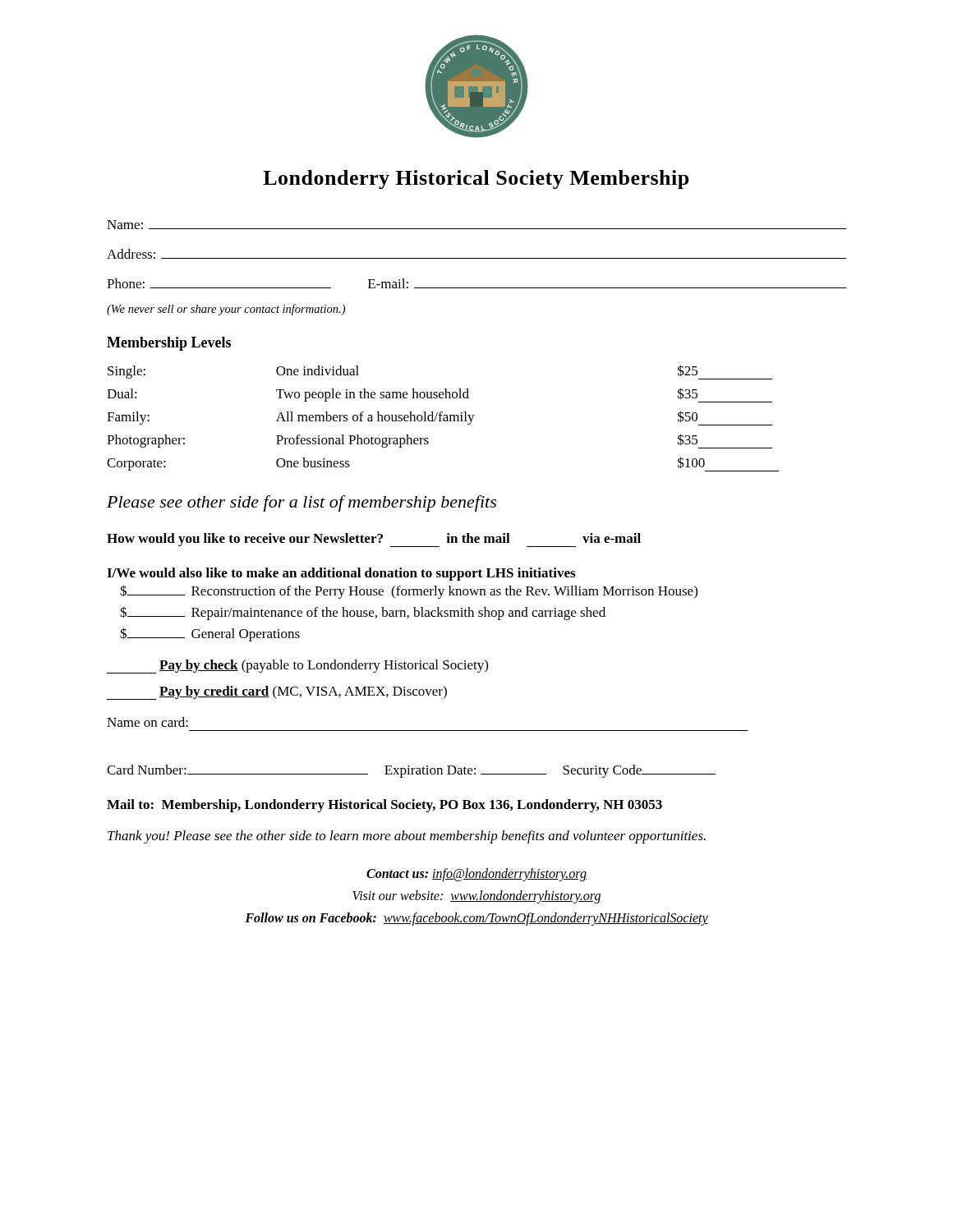953x1232 pixels.
Task: Point to the element starting "Please see other side for a list of"
Action: click(x=302, y=501)
